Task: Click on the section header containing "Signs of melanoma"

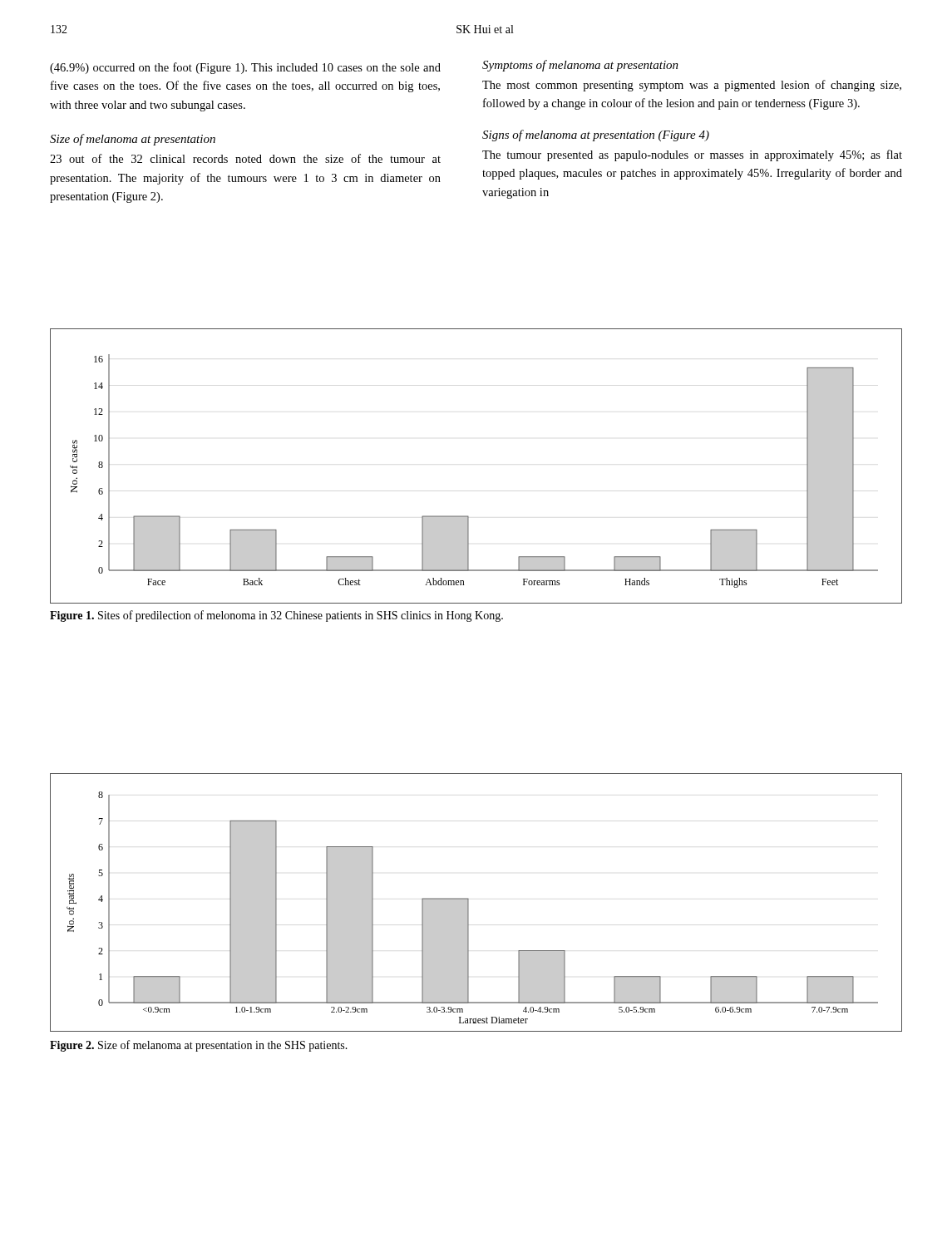Action: (x=692, y=135)
